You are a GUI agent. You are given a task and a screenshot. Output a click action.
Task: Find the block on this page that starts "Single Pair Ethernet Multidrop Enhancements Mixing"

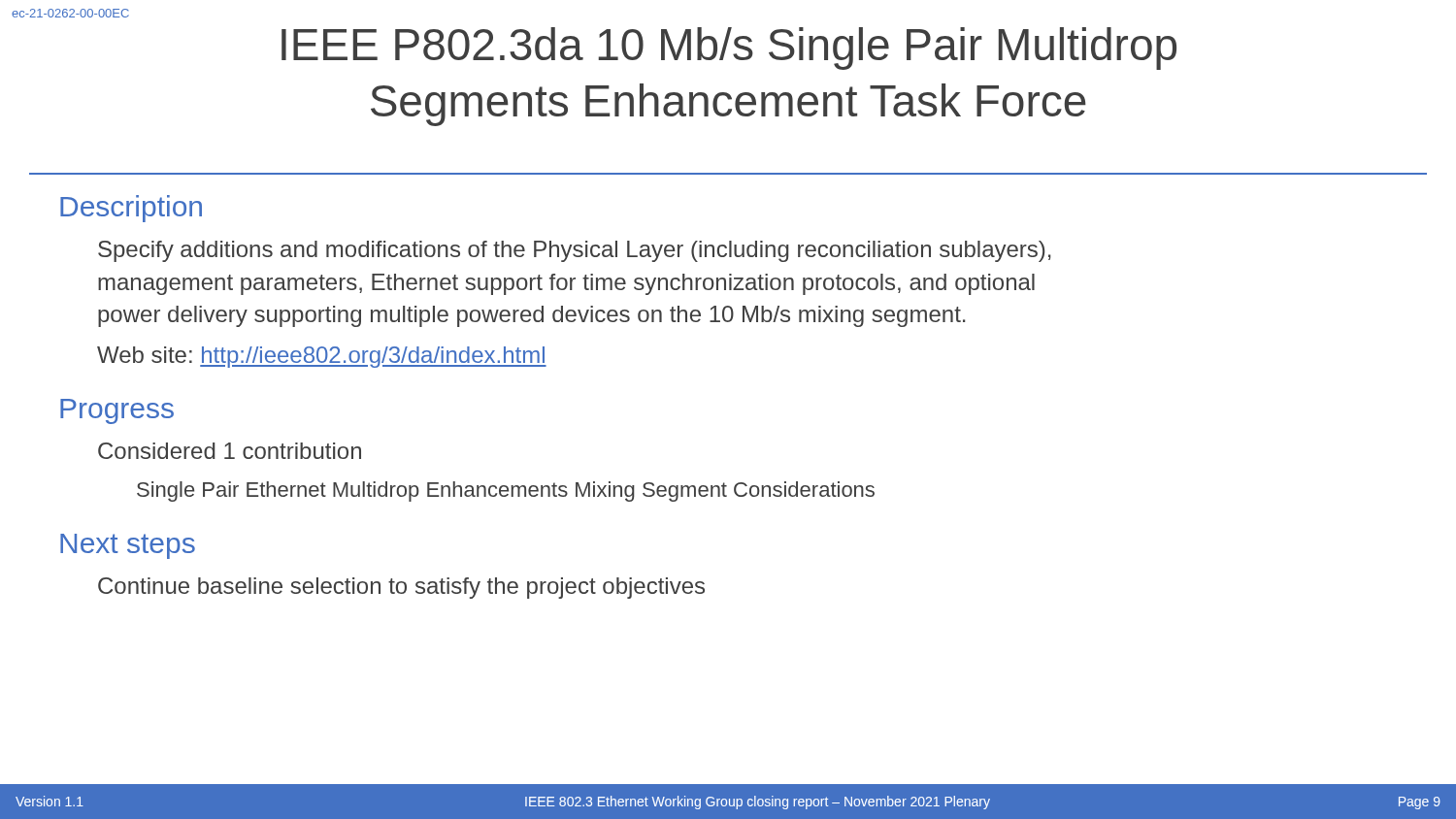506,490
